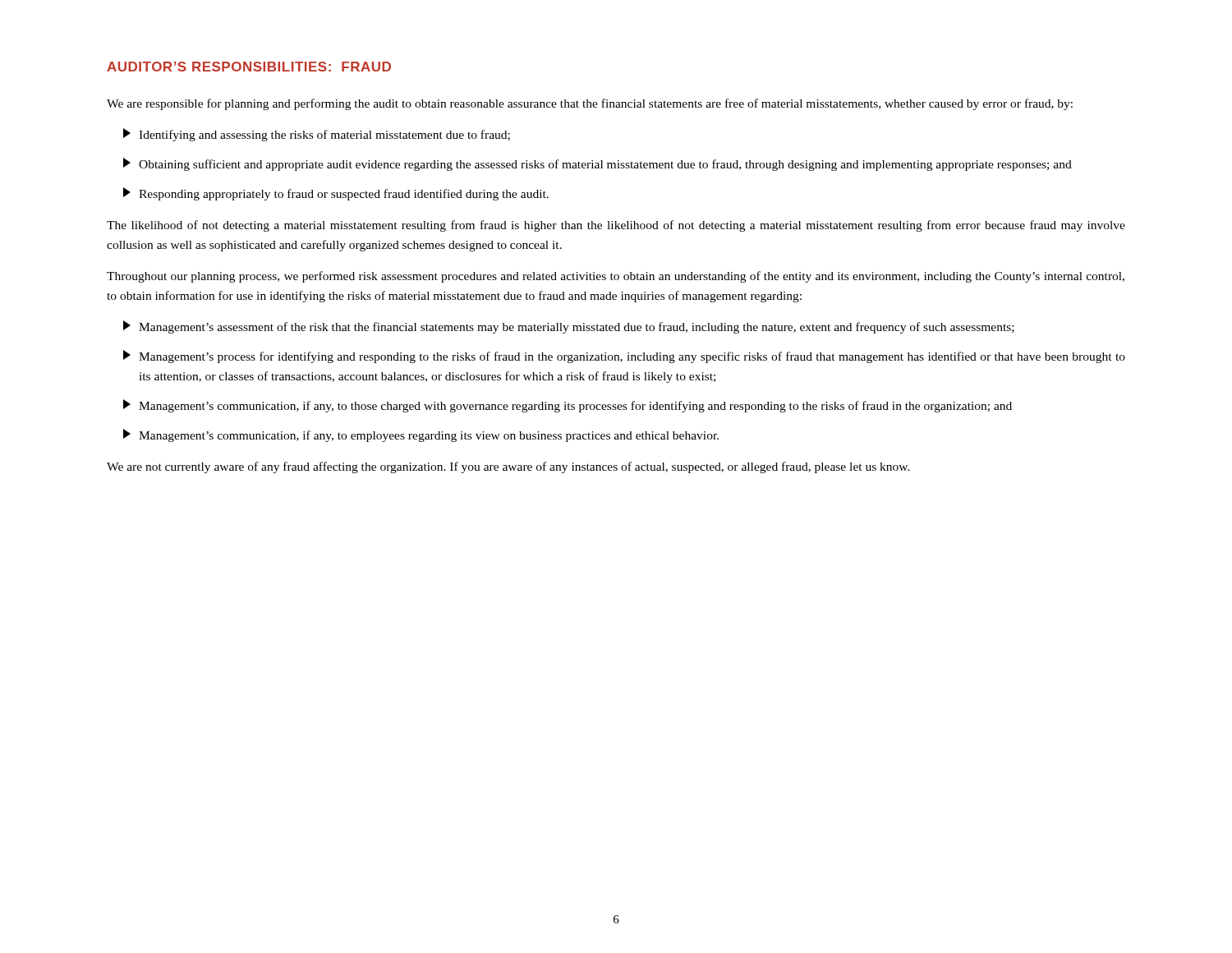
Task: Point to the block starting "Throughout our planning process, we performed risk"
Action: tap(616, 286)
